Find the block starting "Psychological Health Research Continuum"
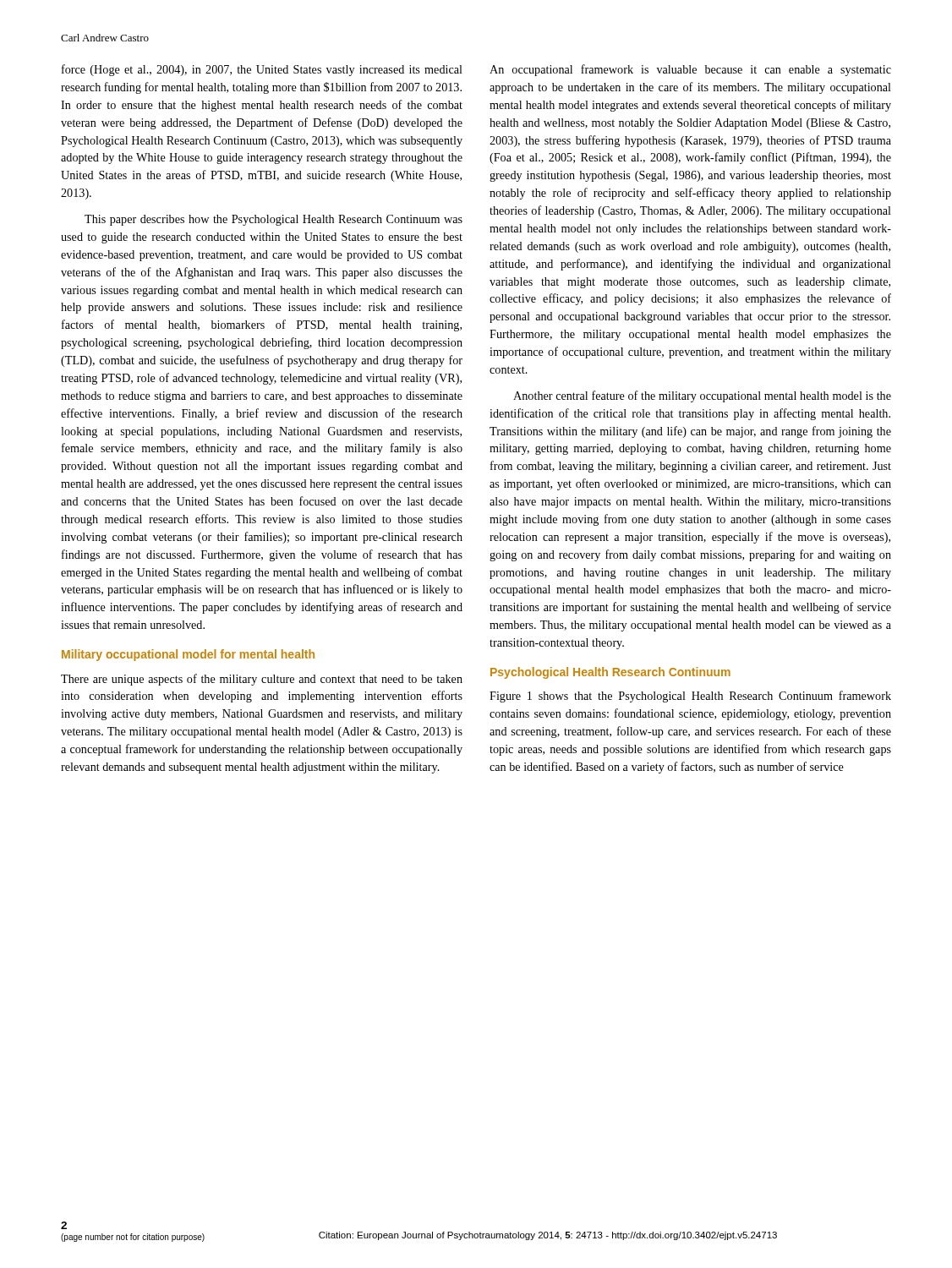 pos(610,672)
